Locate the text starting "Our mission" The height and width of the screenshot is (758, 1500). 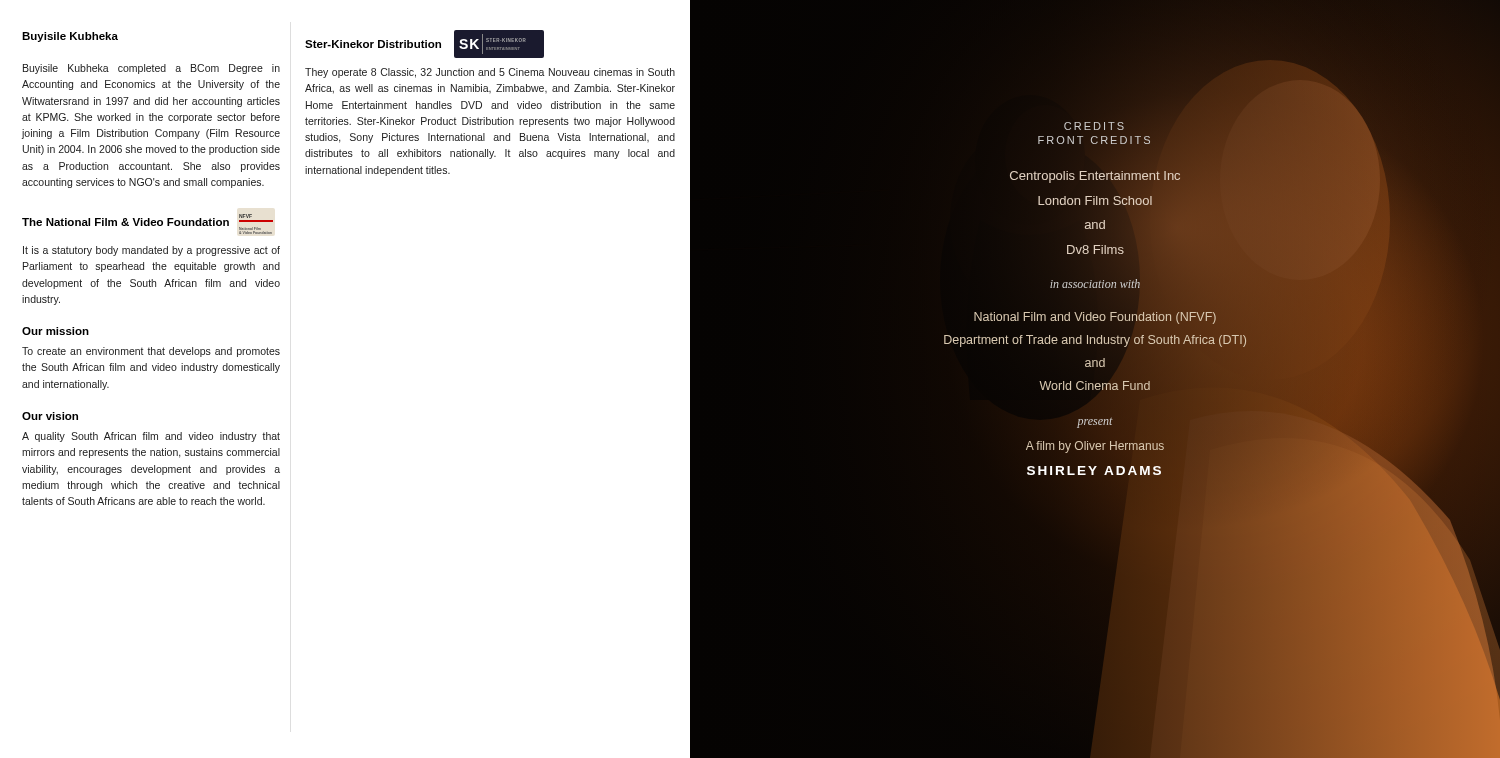(56, 331)
